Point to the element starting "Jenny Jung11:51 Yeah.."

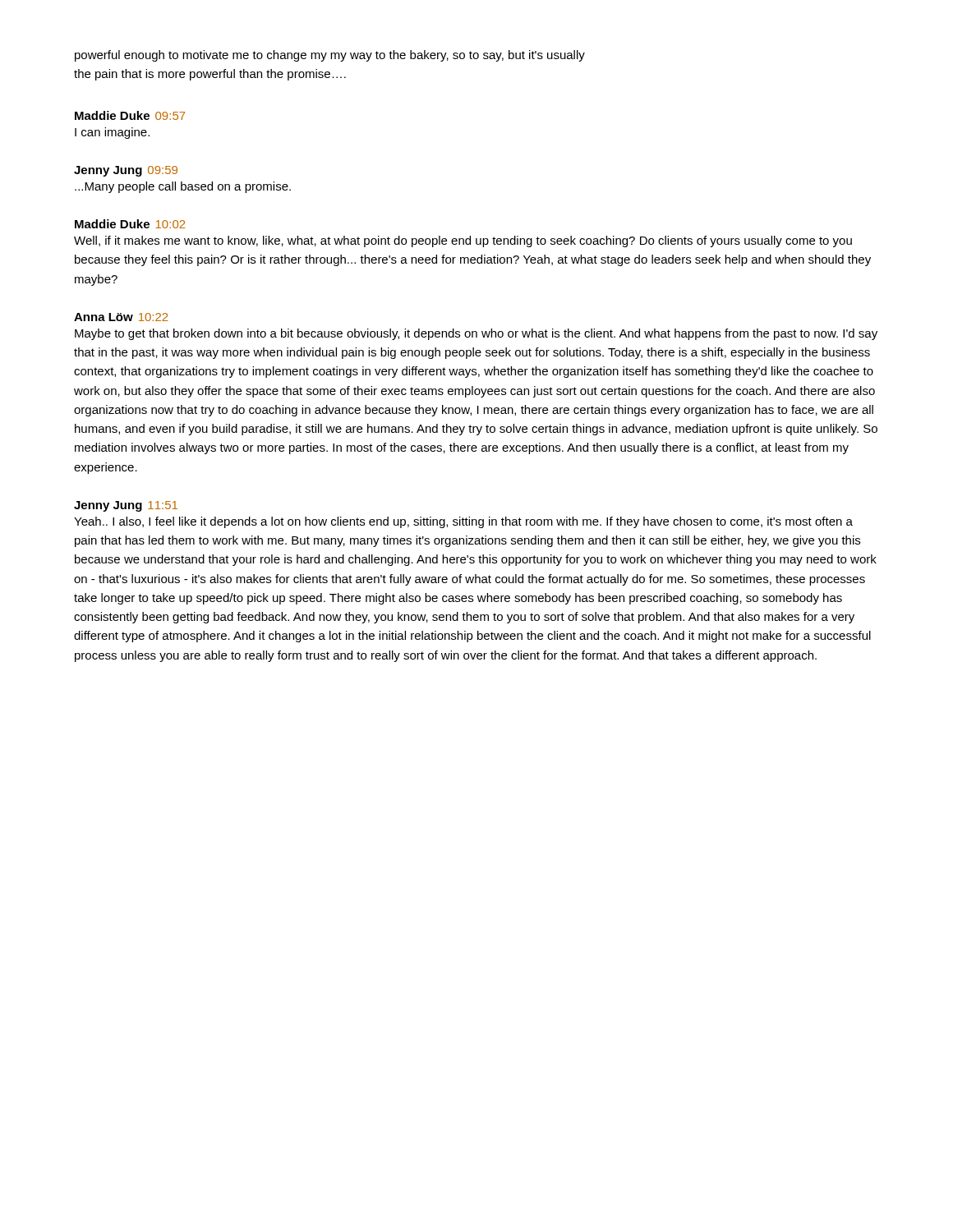pos(476,581)
